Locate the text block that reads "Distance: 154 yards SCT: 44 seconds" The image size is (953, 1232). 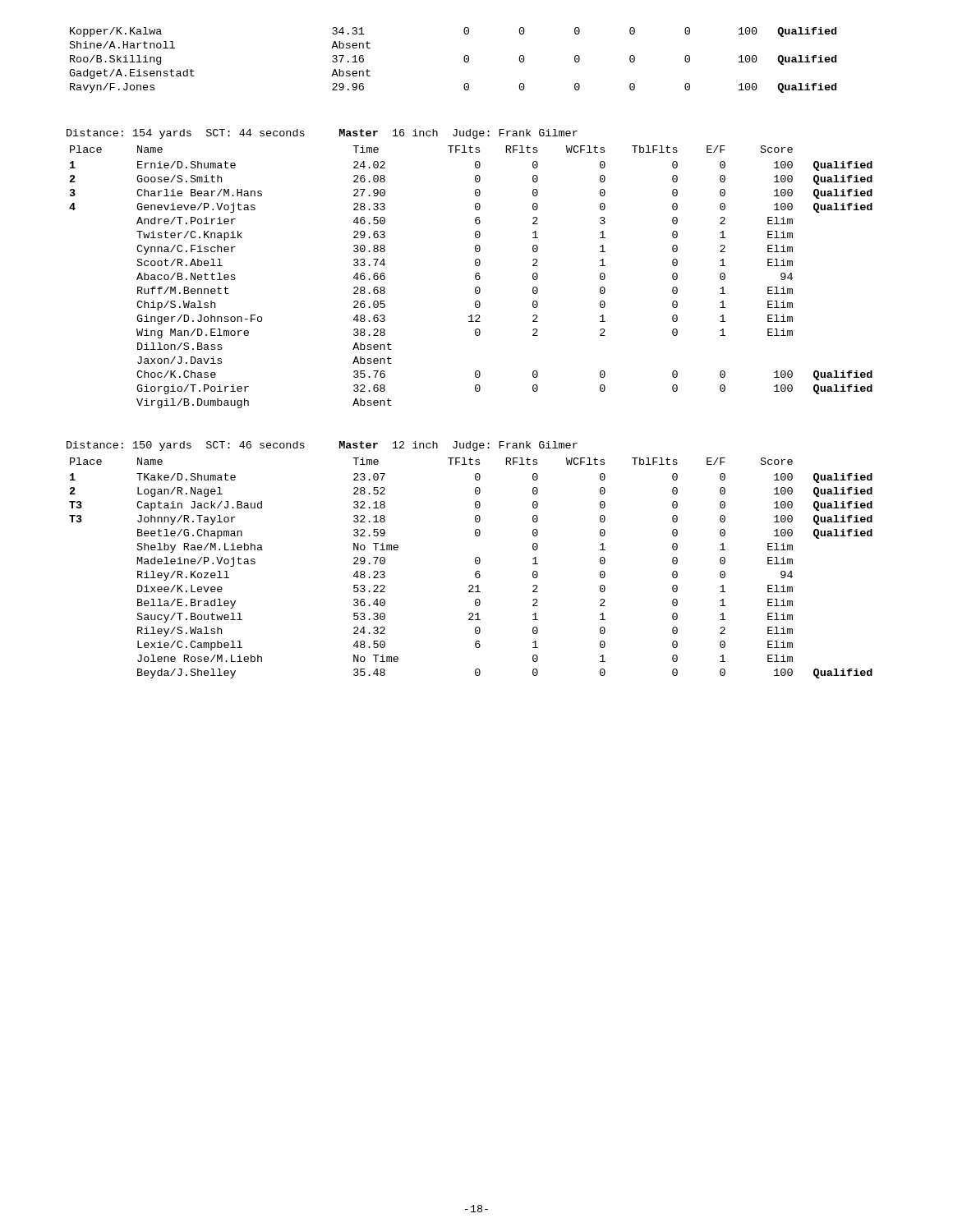point(122,135)
